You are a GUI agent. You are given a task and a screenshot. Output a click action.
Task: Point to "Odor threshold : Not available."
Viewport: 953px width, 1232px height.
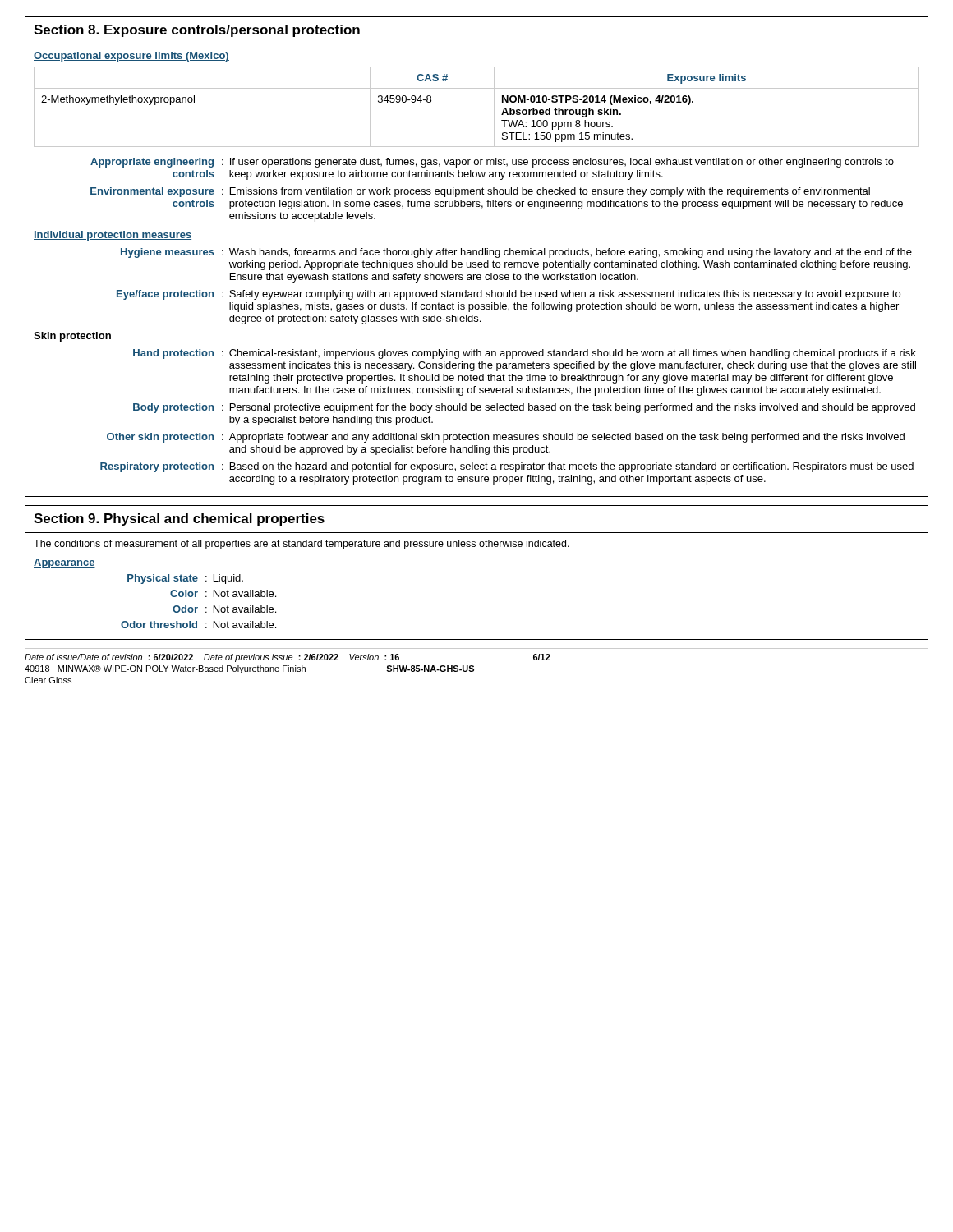click(198, 625)
